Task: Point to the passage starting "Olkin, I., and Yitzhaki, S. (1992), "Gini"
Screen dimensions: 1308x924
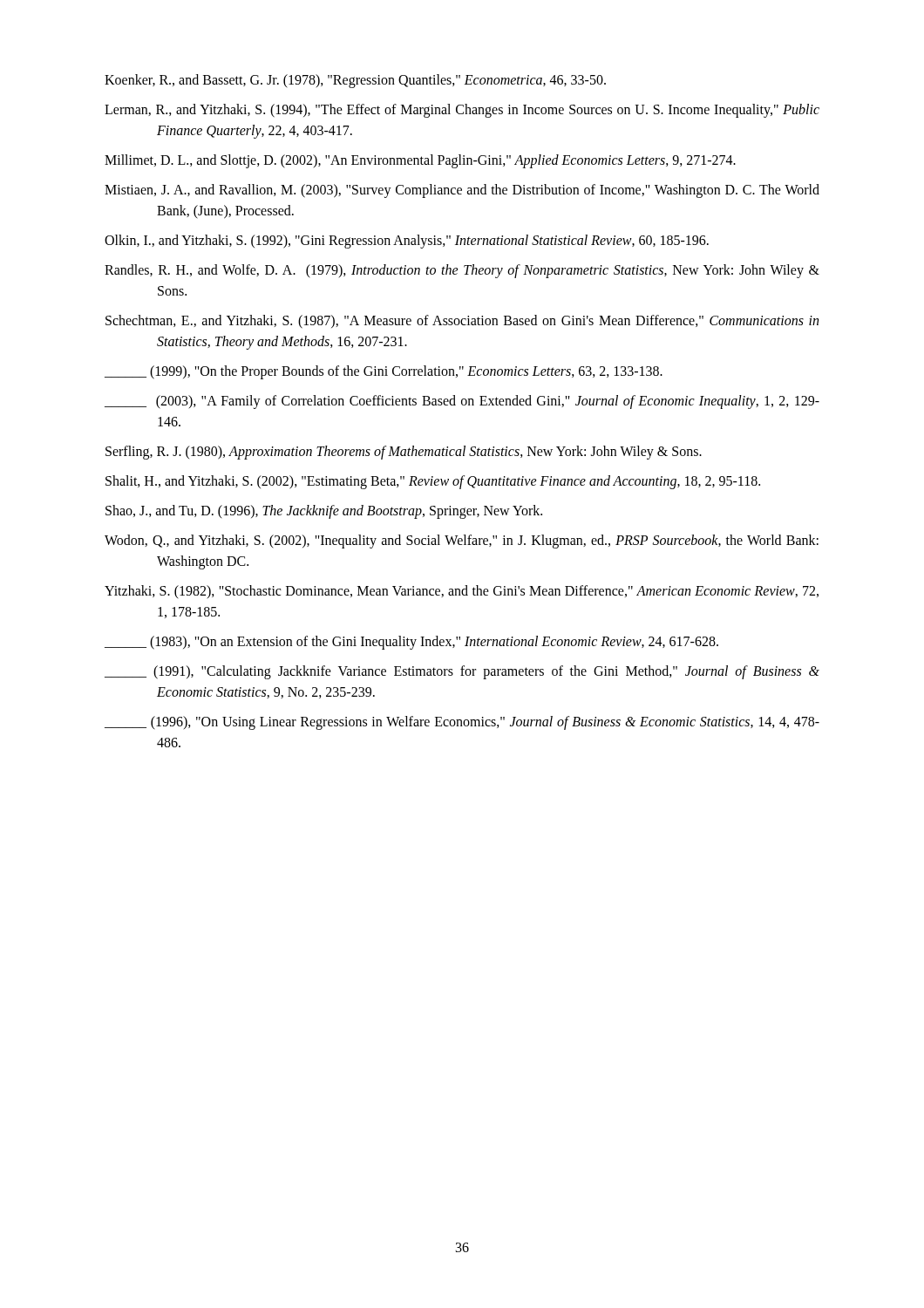Action: 407,240
